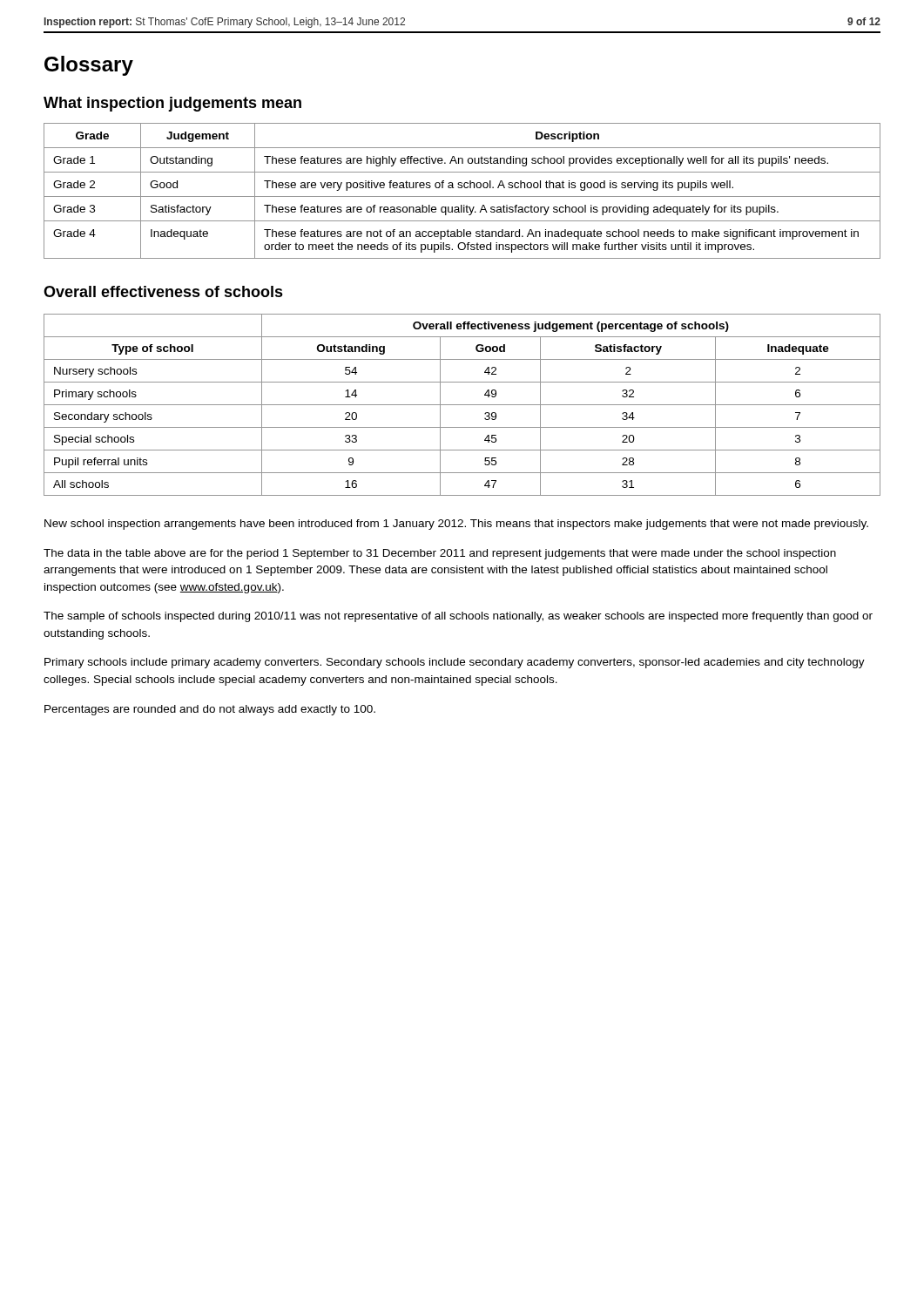Screen dimensions: 1307x924
Task: Locate the block starting "The sample of"
Action: (x=458, y=624)
